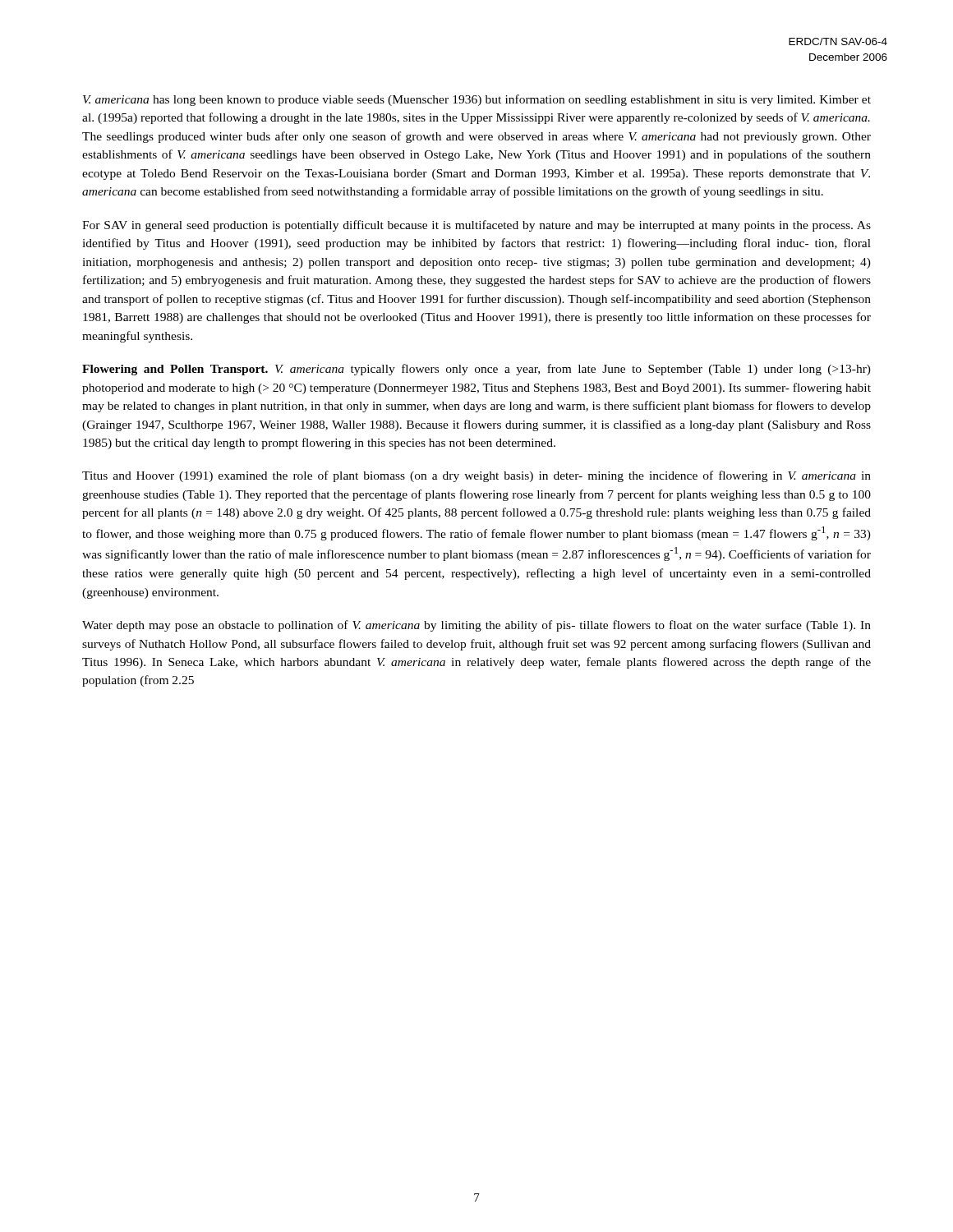This screenshot has height=1232, width=953.
Task: Point to the block beginning "For SAV in general"
Action: point(476,280)
